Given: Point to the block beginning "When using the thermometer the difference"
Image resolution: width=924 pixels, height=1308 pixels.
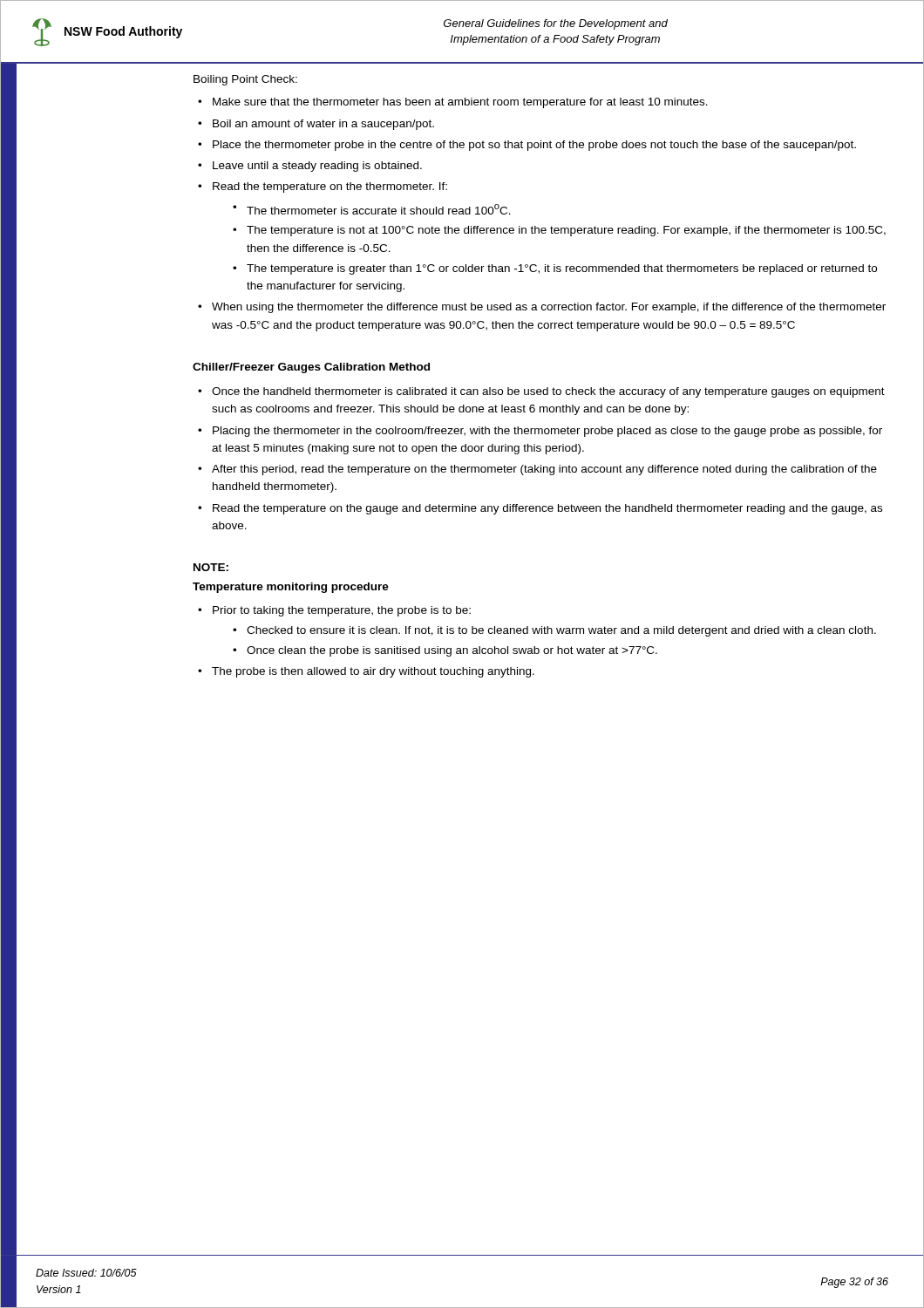Looking at the screenshot, I should point(549,316).
